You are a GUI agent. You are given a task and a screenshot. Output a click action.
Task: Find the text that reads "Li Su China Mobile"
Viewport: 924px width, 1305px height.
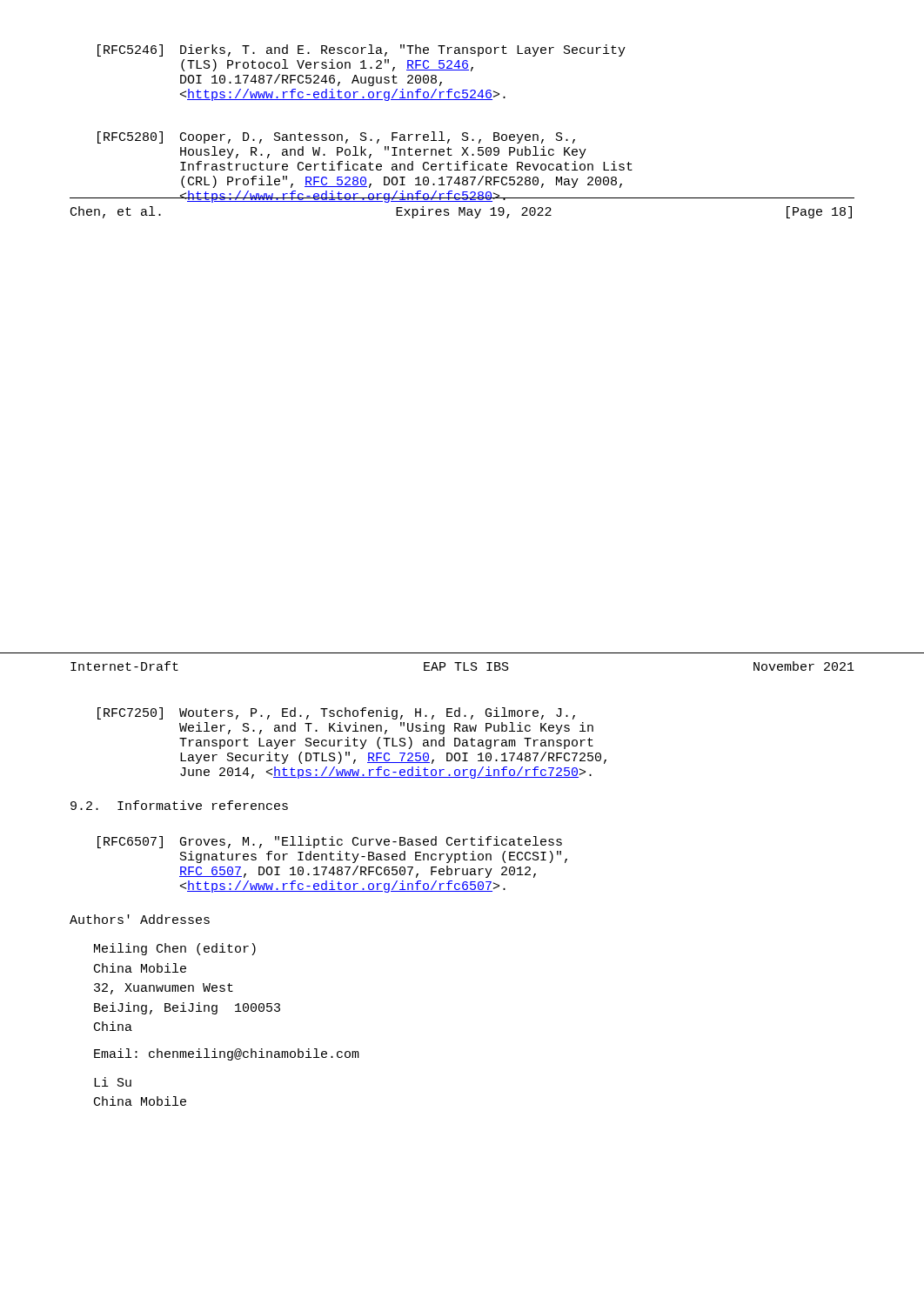[128, 1093]
